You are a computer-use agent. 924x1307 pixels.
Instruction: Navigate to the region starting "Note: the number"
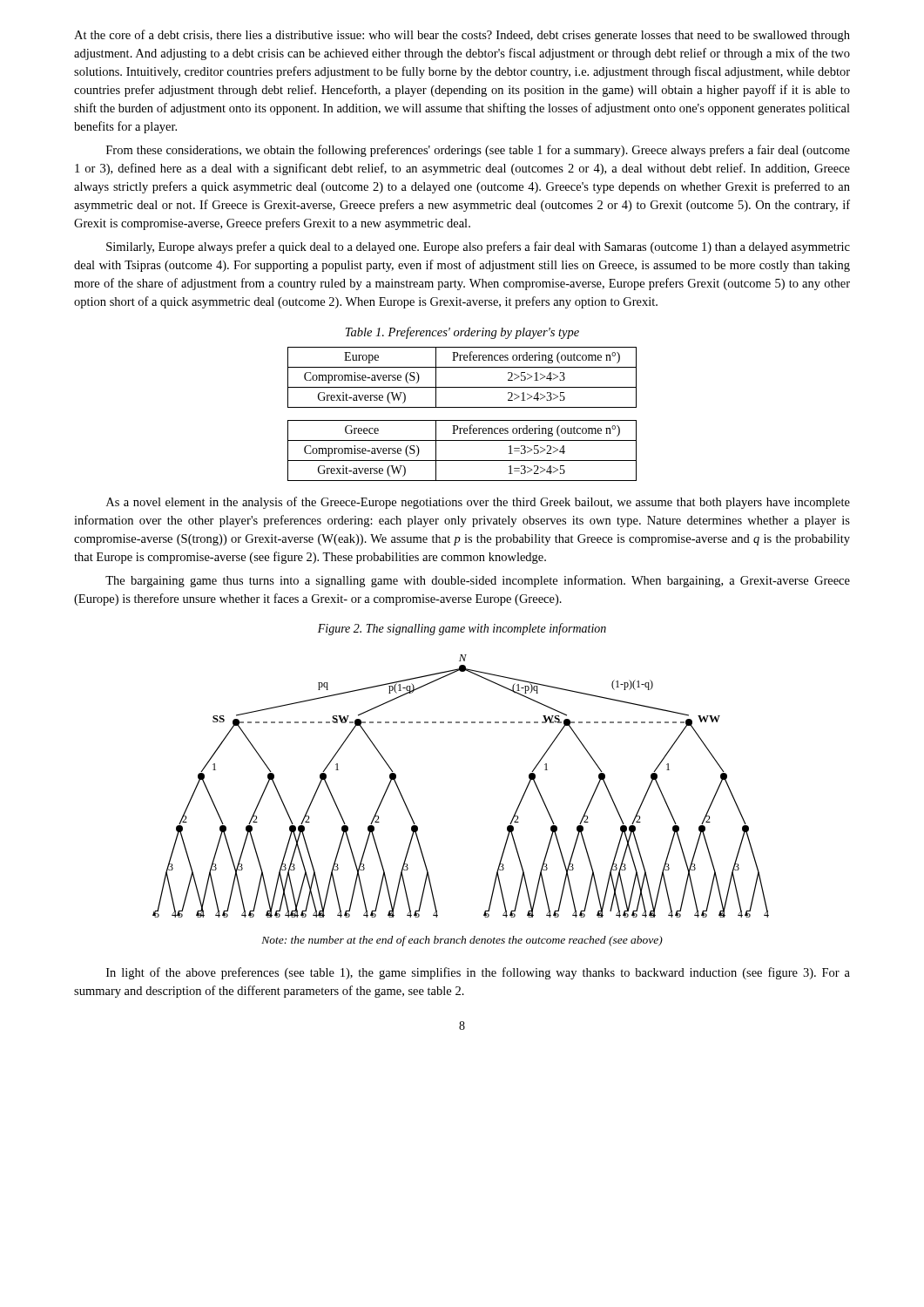462,940
